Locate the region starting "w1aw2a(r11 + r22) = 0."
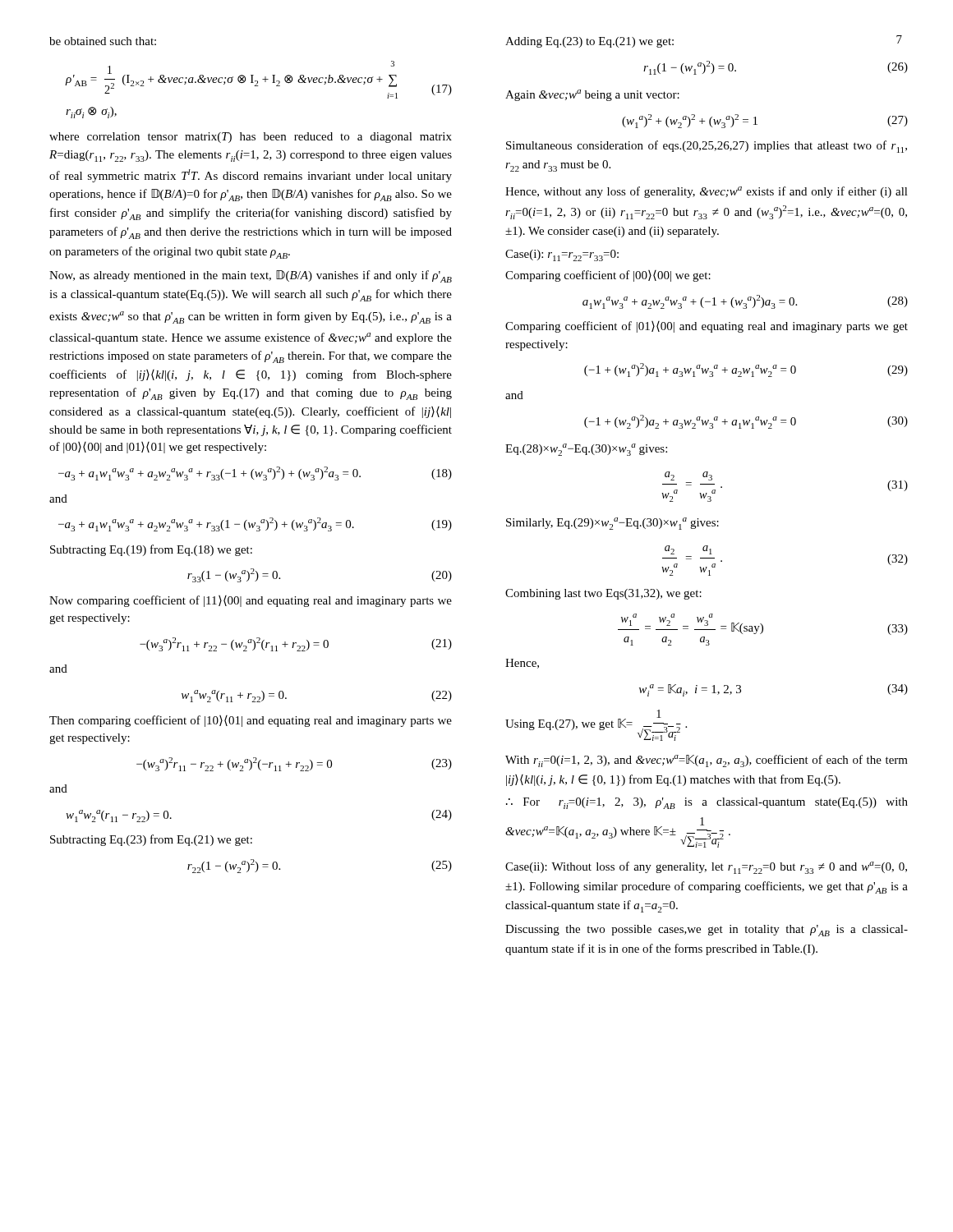The height and width of the screenshot is (1232, 953). coord(251,695)
